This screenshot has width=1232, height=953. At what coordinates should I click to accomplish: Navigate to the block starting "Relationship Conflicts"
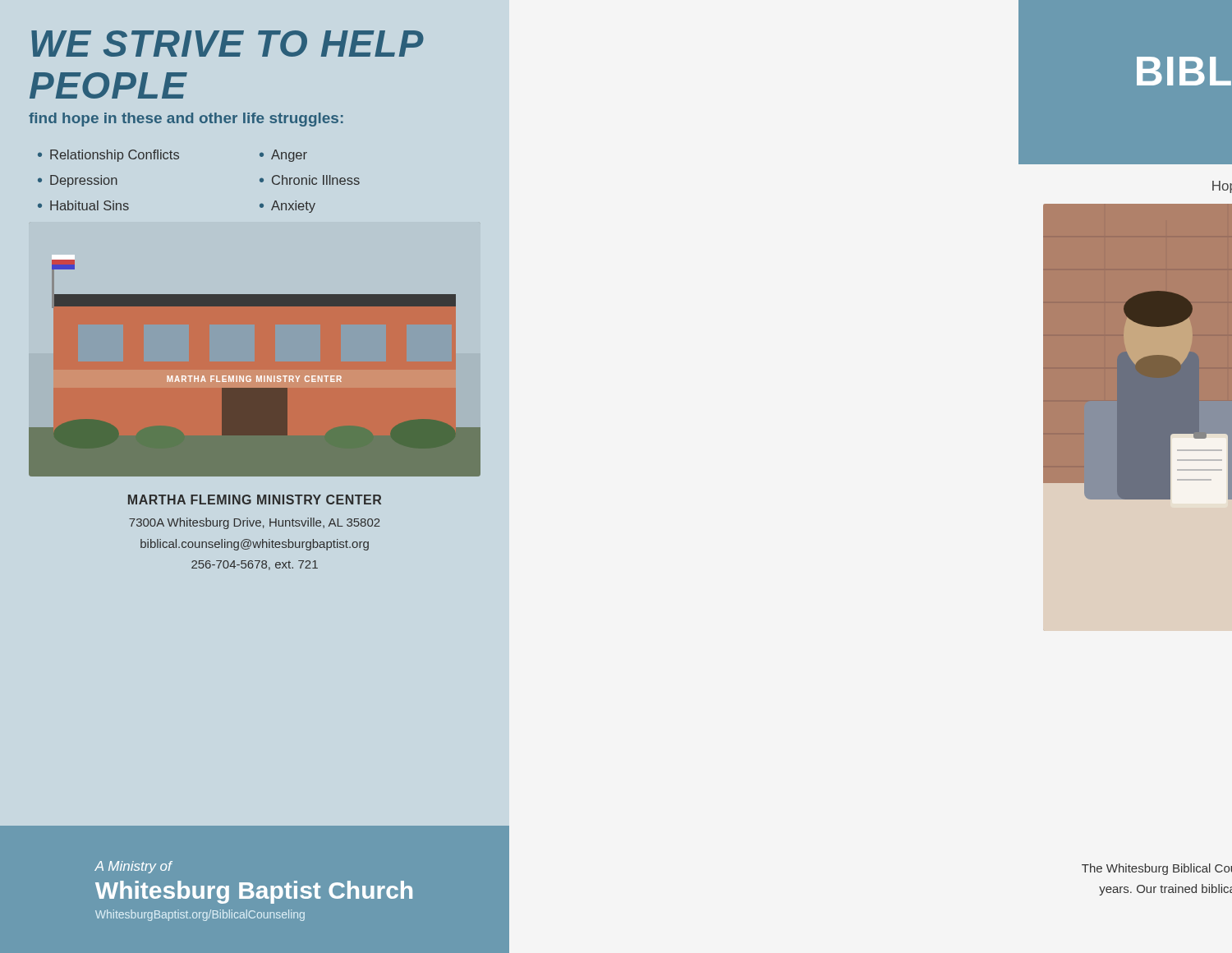coord(114,155)
